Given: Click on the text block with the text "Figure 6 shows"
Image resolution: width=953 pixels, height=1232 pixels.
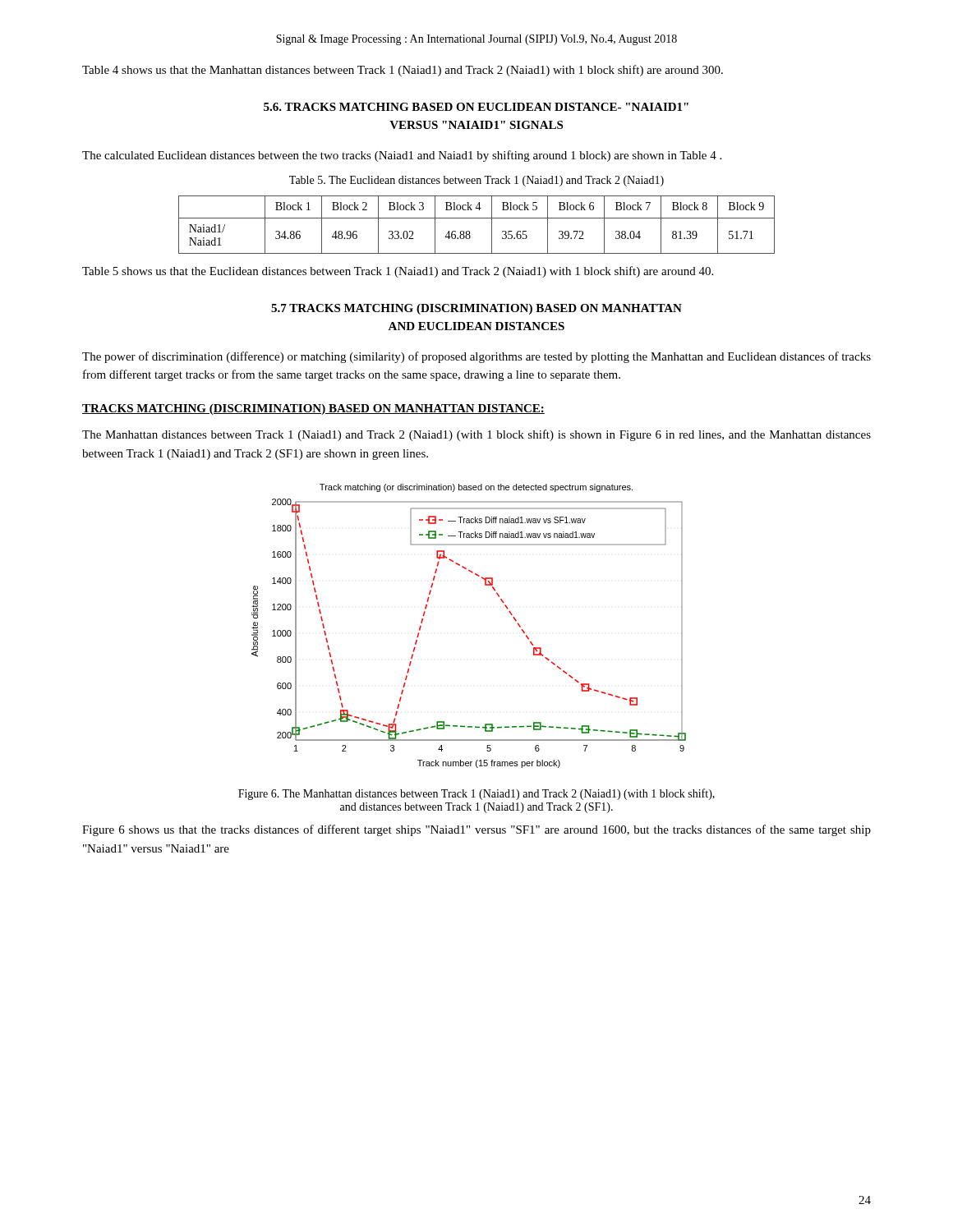Looking at the screenshot, I should click(x=476, y=839).
